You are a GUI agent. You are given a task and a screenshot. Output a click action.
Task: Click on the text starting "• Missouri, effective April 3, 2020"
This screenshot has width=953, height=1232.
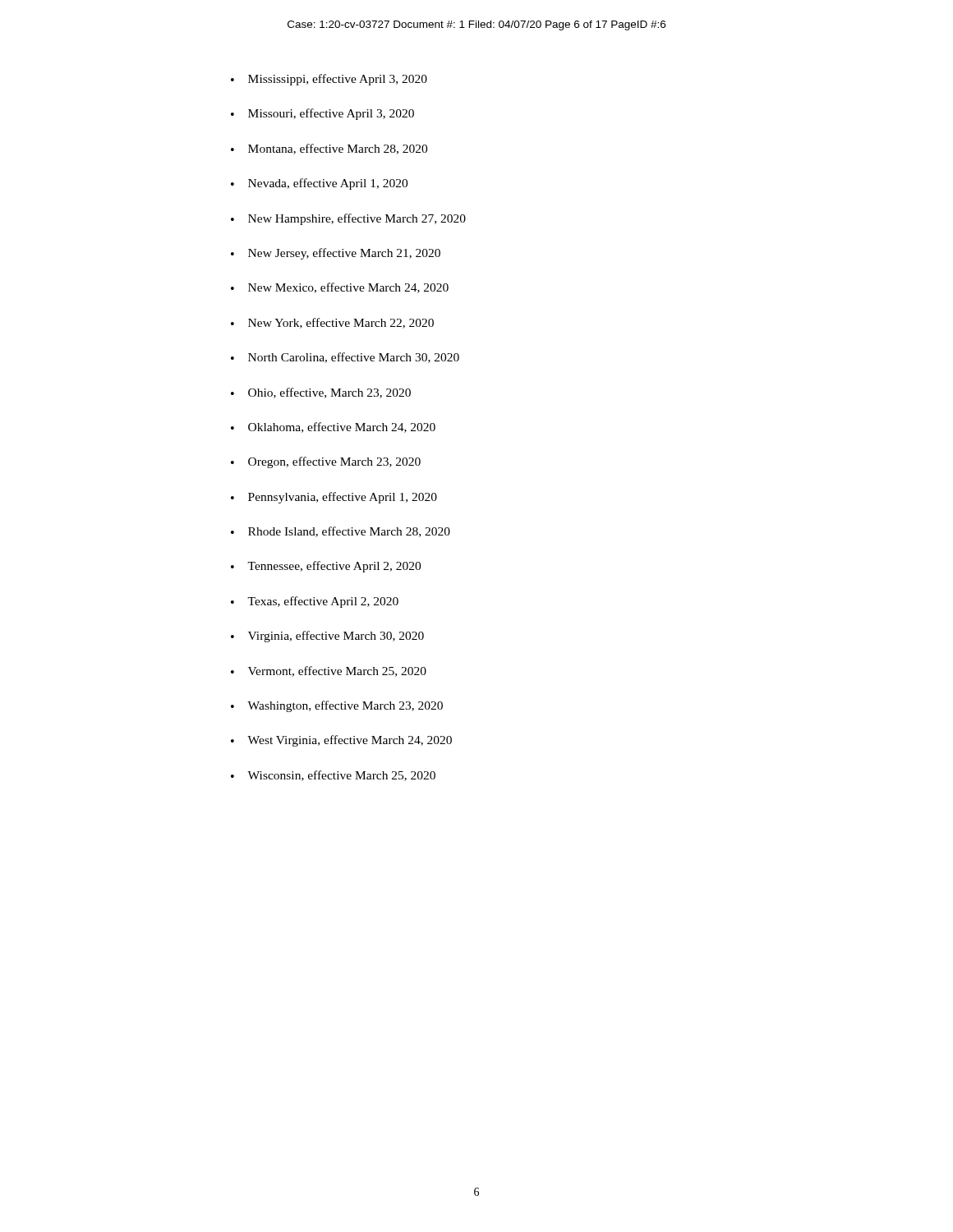pos(322,115)
